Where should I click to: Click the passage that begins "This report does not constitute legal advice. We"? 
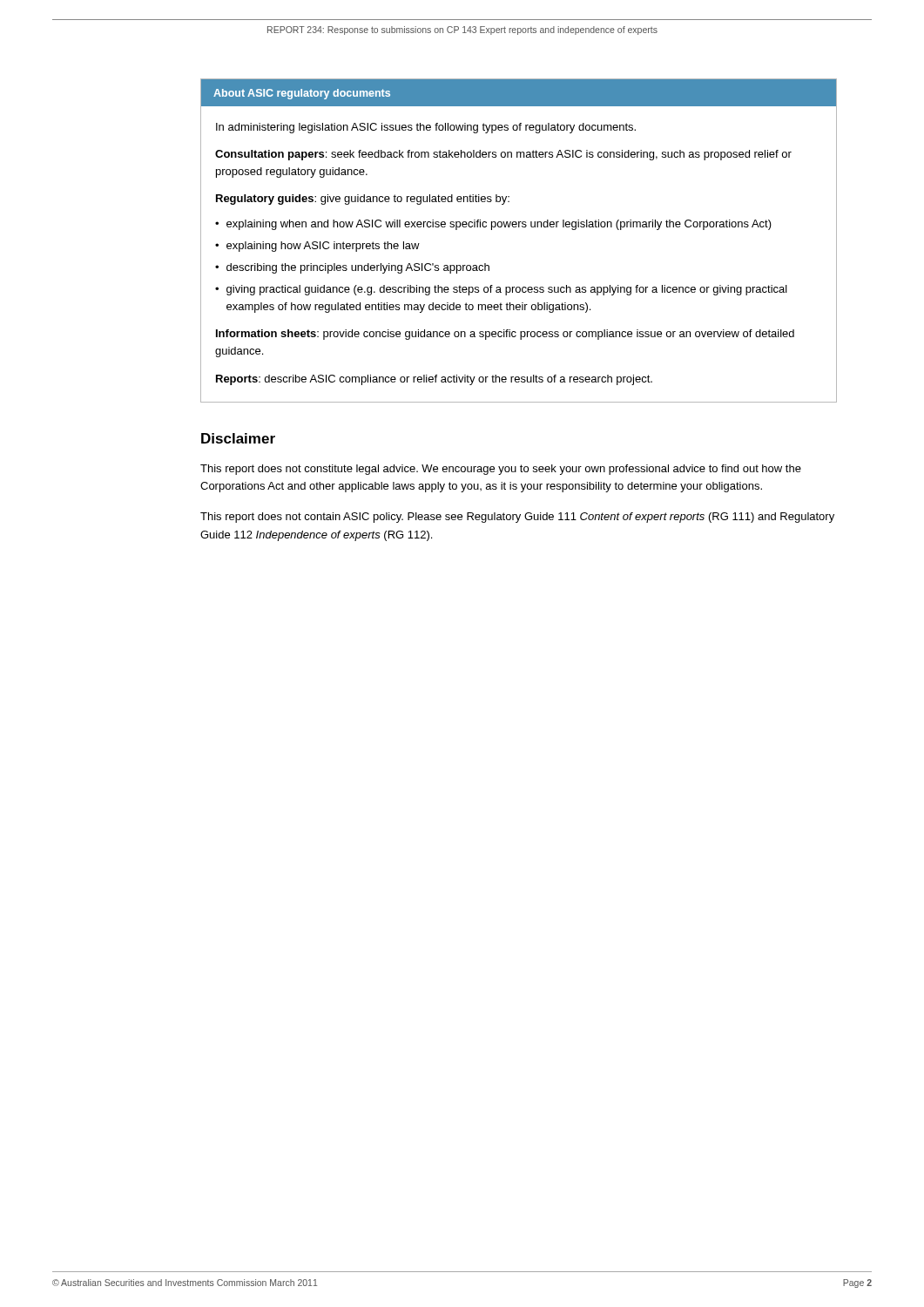tap(501, 477)
